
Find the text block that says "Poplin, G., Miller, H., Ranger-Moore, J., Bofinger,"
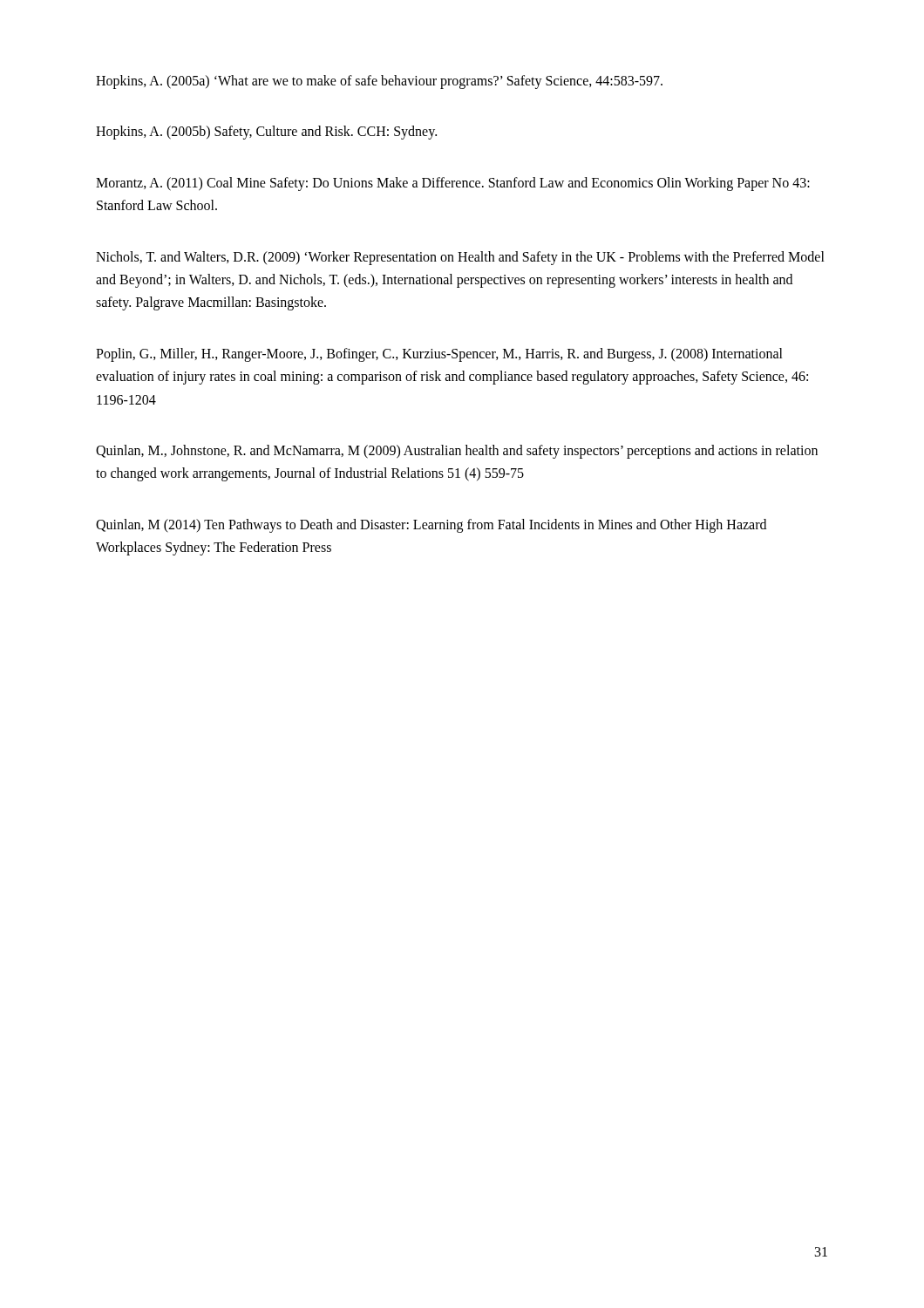pyautogui.click(x=453, y=376)
